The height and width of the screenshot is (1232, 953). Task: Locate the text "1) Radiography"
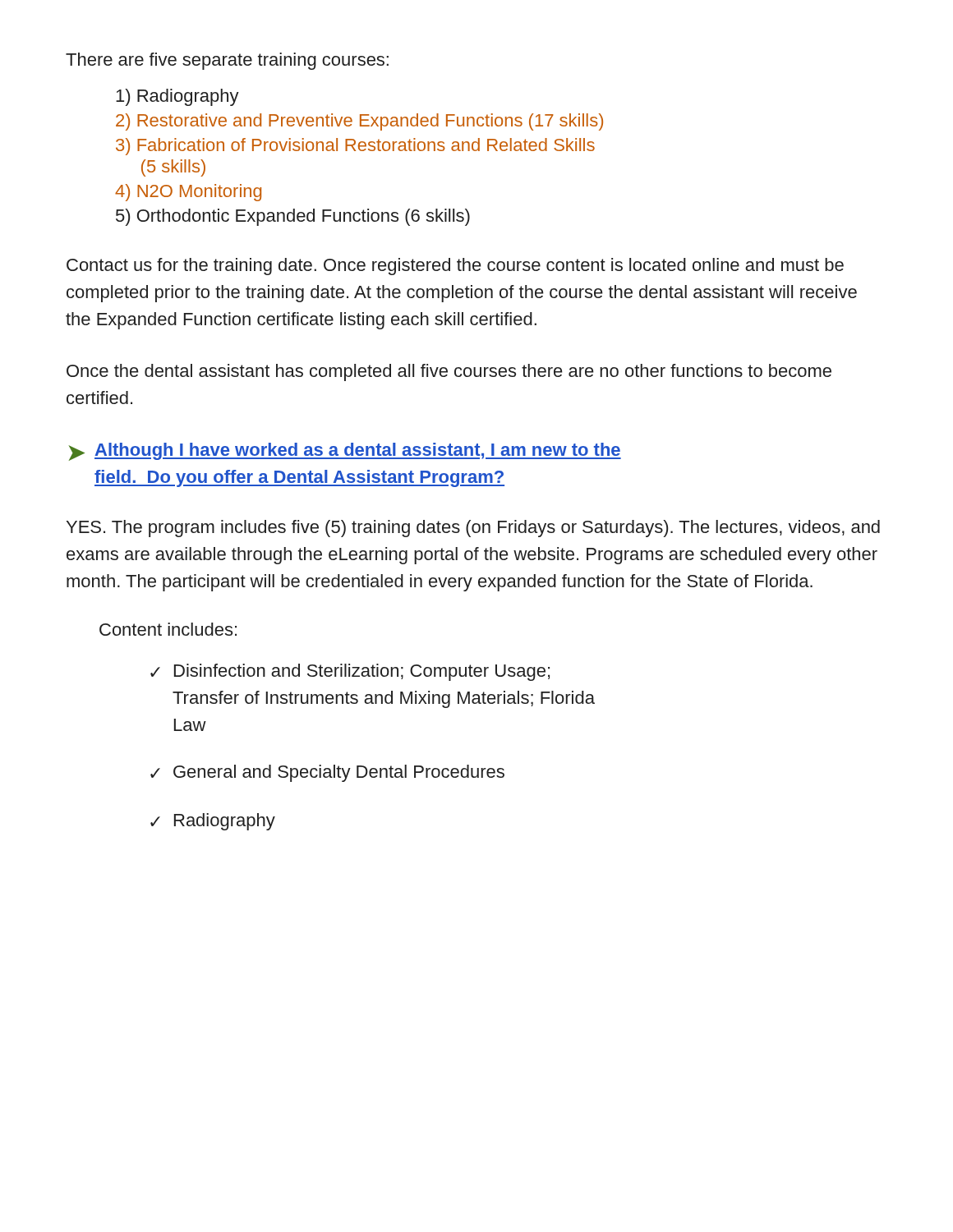[x=177, y=96]
